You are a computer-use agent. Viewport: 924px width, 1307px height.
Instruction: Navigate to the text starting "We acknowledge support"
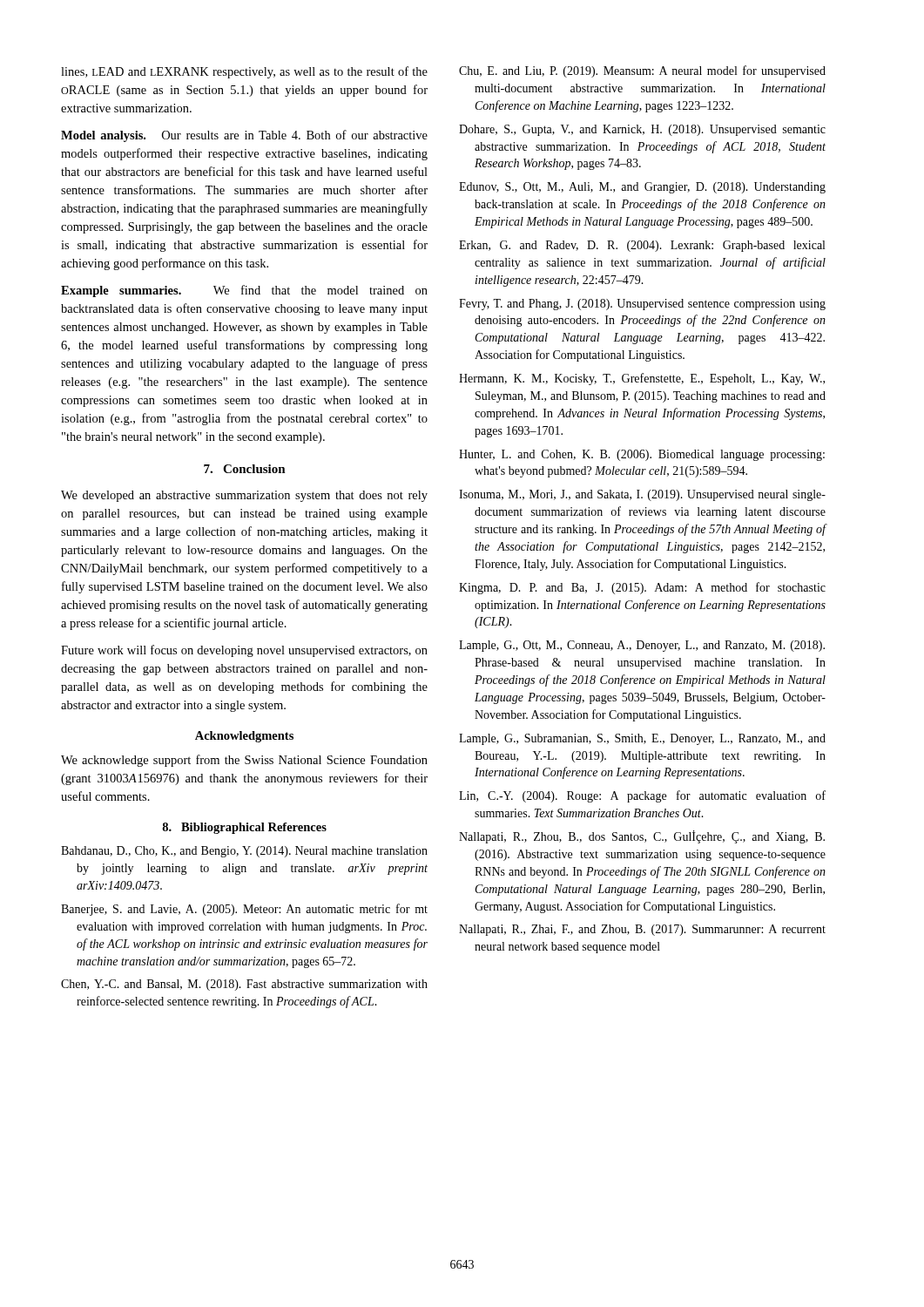click(x=244, y=779)
